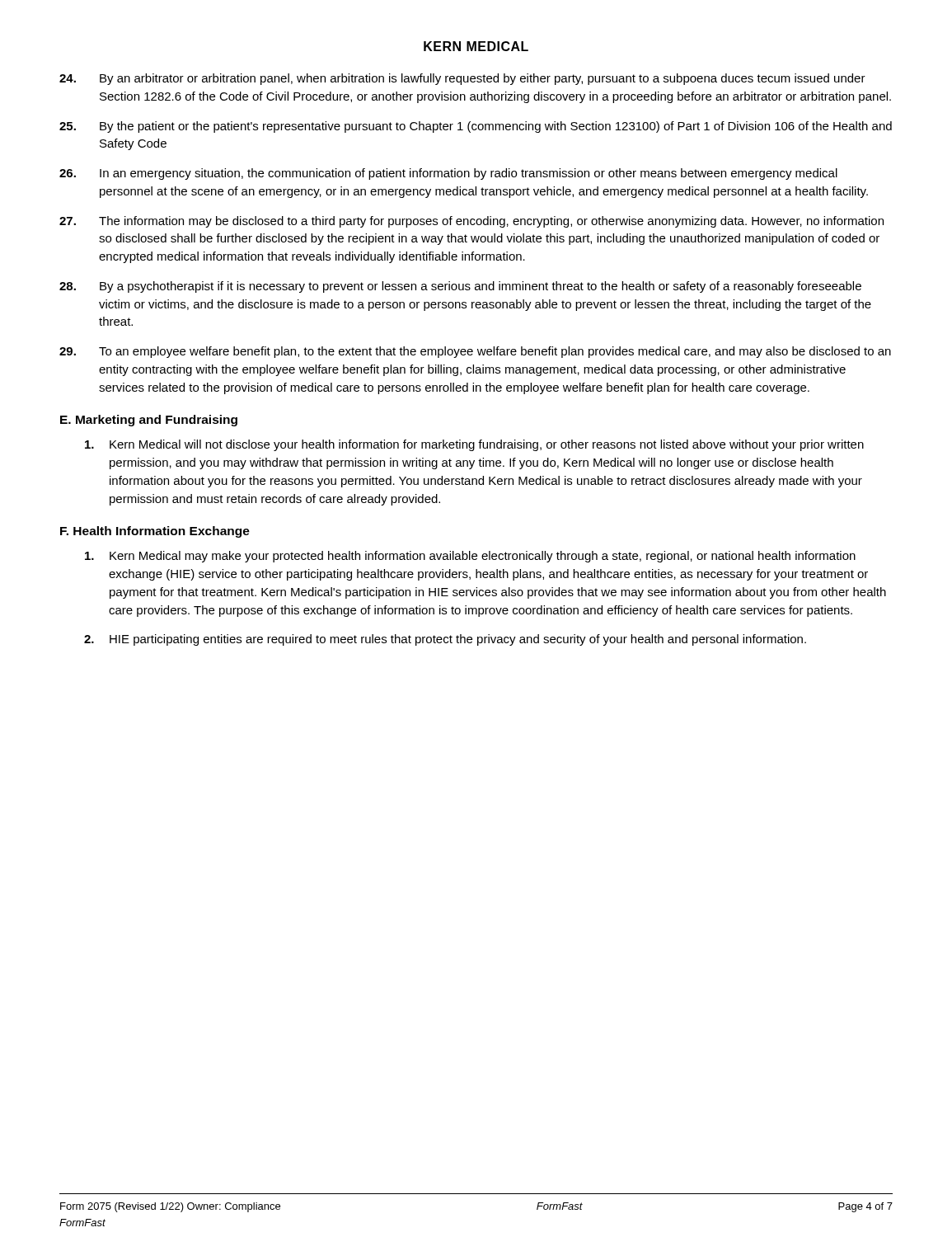
Task: Find "F. Health Information Exchange" on this page
Action: point(154,531)
